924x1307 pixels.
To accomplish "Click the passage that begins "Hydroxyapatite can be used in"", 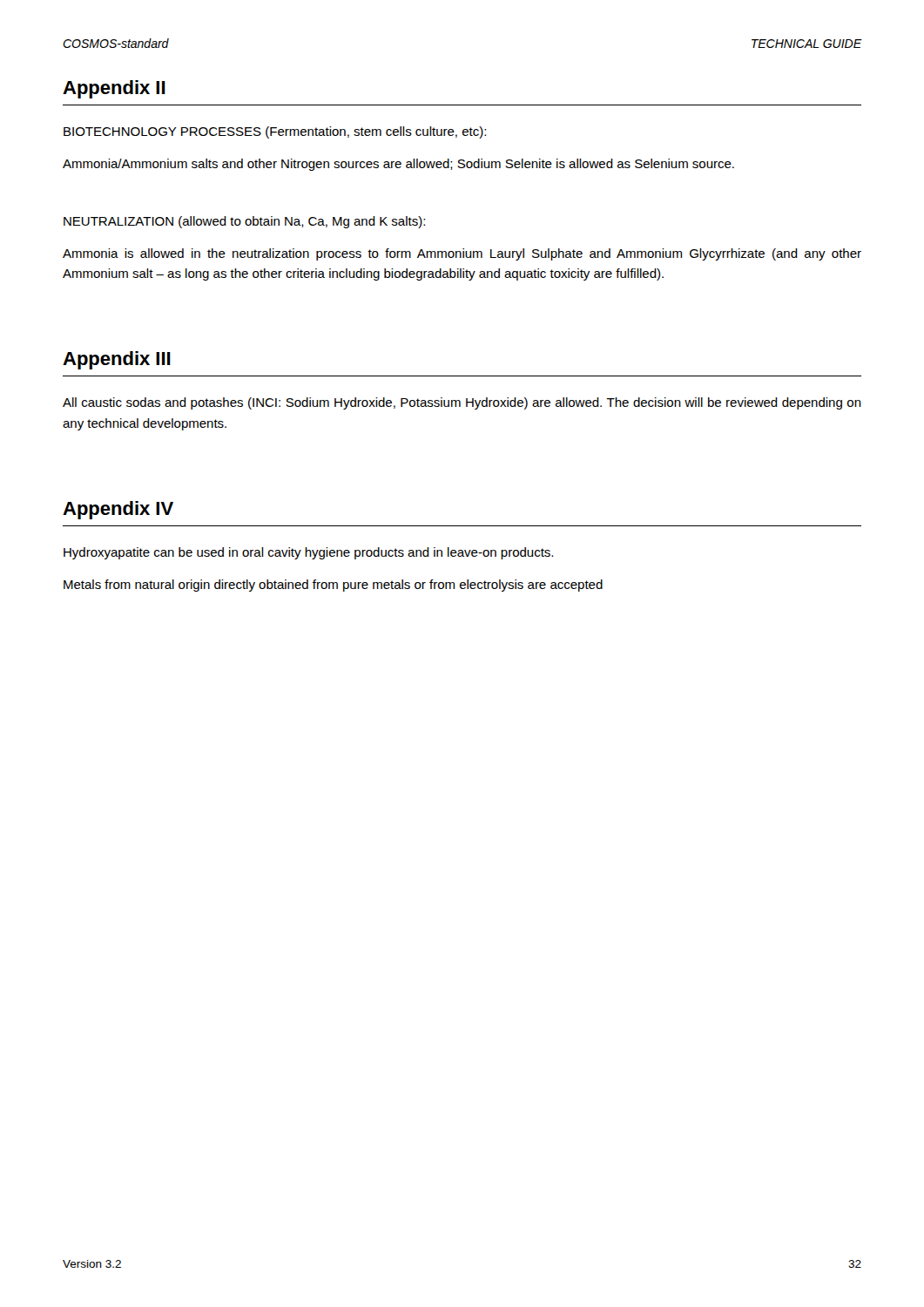I will click(x=309, y=552).
